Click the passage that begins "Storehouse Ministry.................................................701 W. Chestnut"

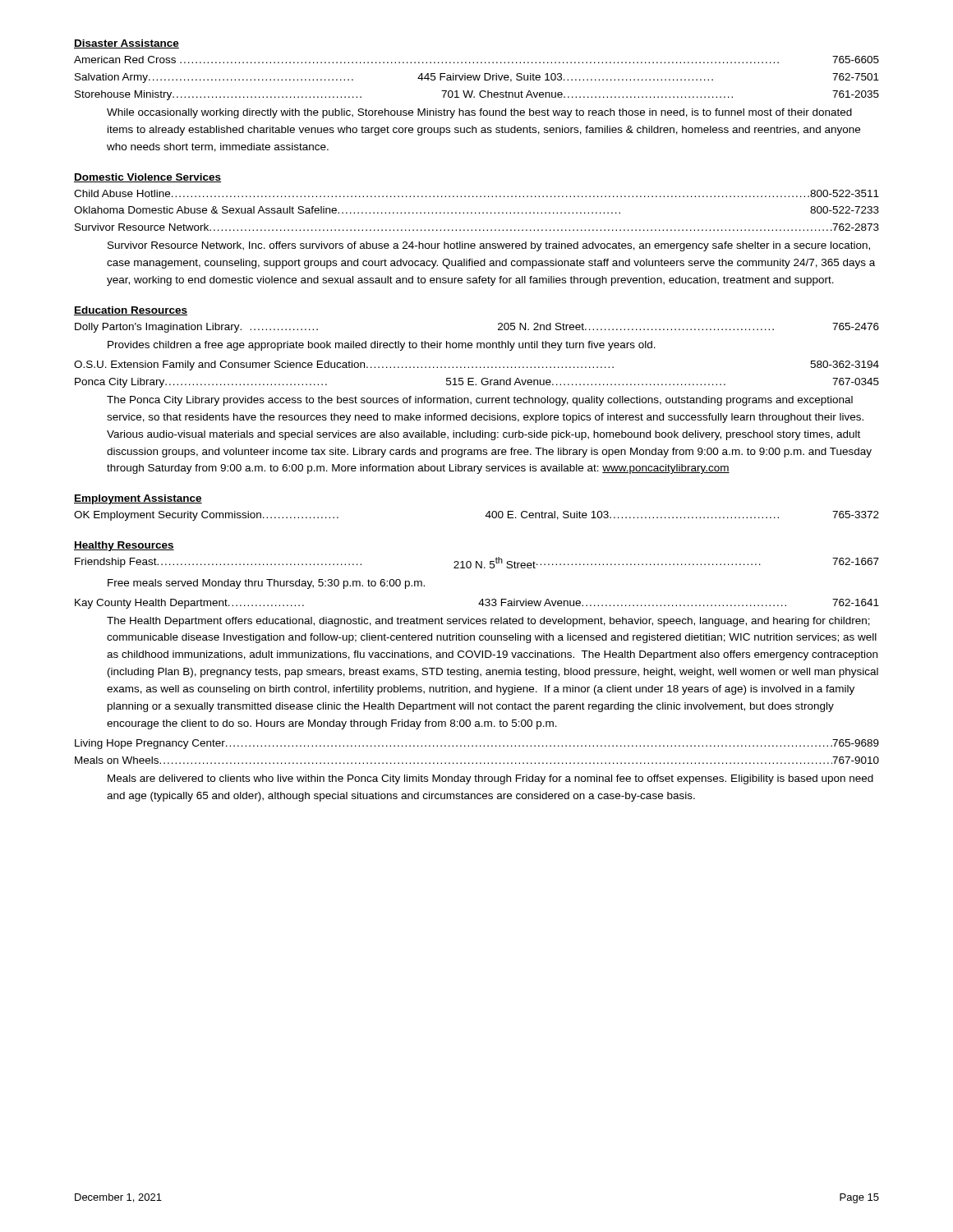click(476, 95)
